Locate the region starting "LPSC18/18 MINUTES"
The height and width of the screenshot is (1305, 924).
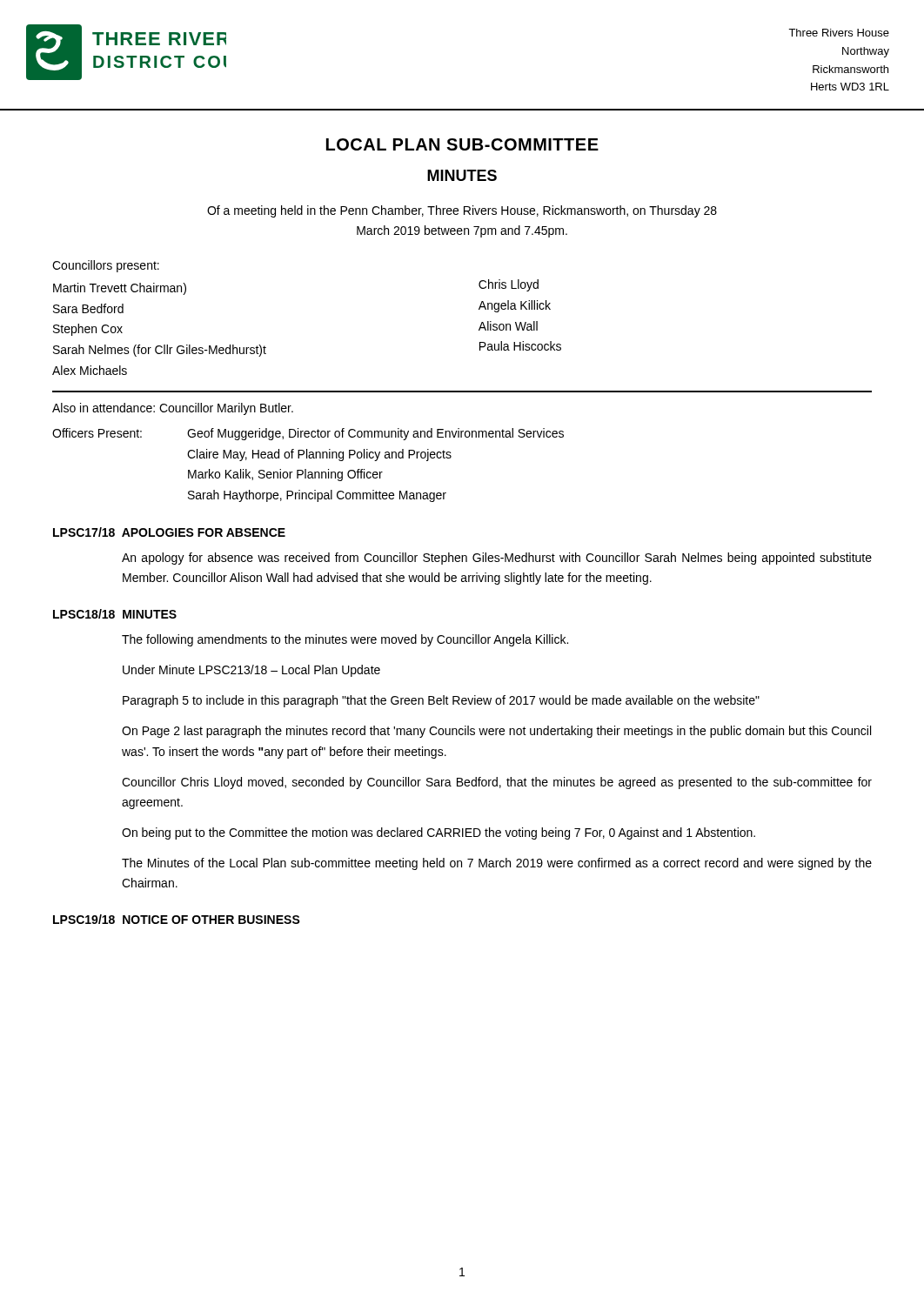[114, 614]
